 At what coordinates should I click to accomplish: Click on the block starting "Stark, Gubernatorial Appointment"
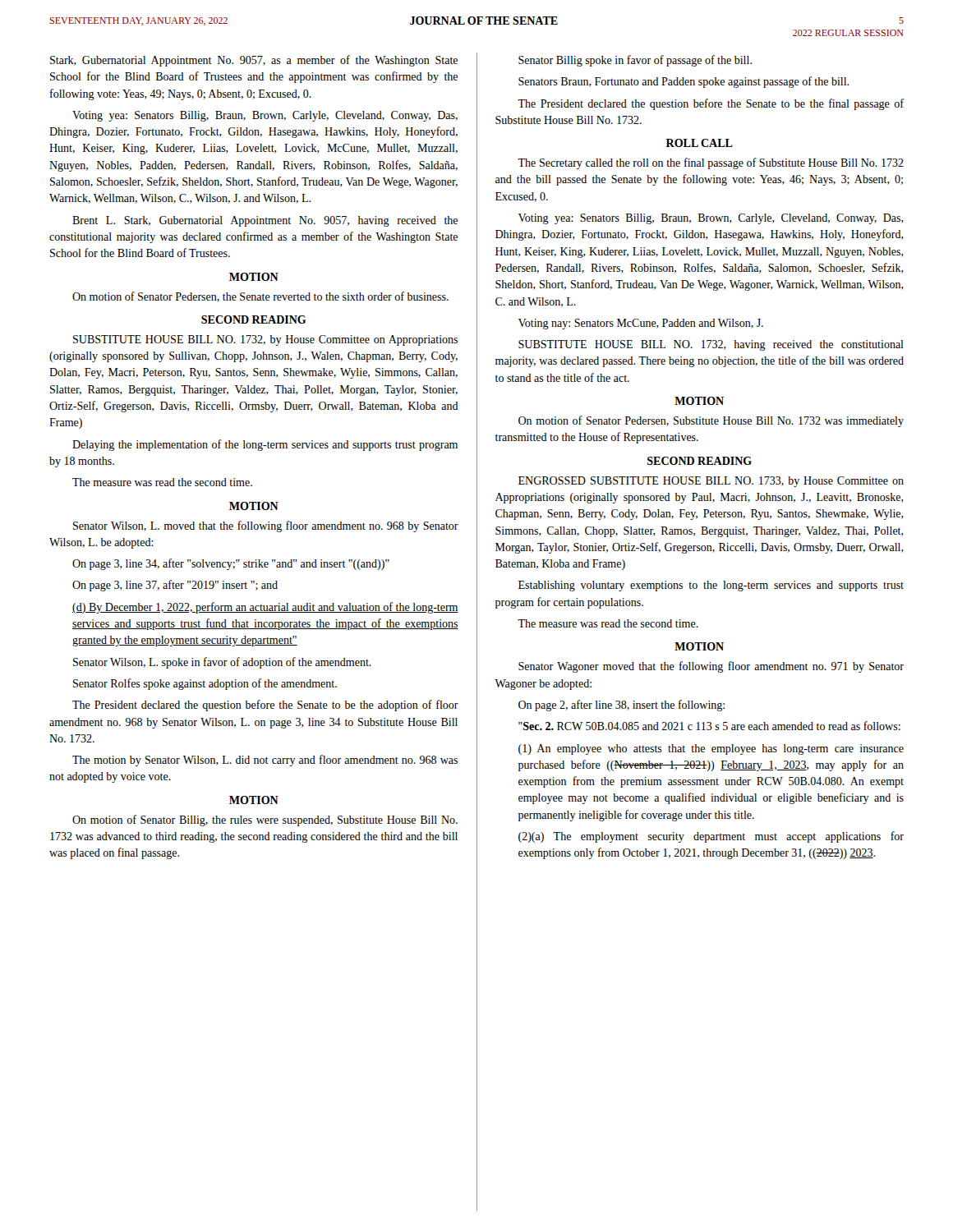point(254,78)
